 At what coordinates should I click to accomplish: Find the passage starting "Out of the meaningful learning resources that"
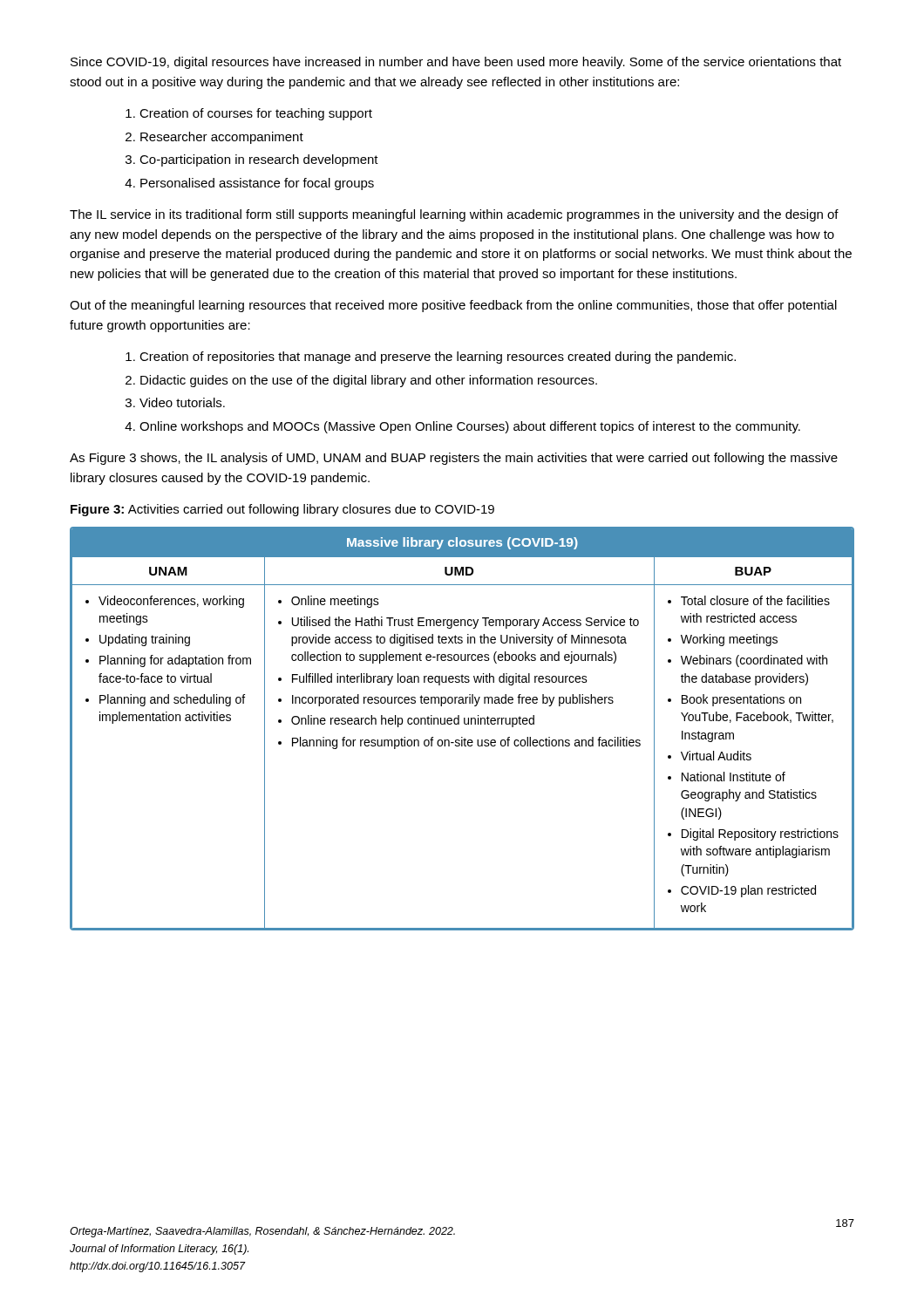pyautogui.click(x=453, y=315)
